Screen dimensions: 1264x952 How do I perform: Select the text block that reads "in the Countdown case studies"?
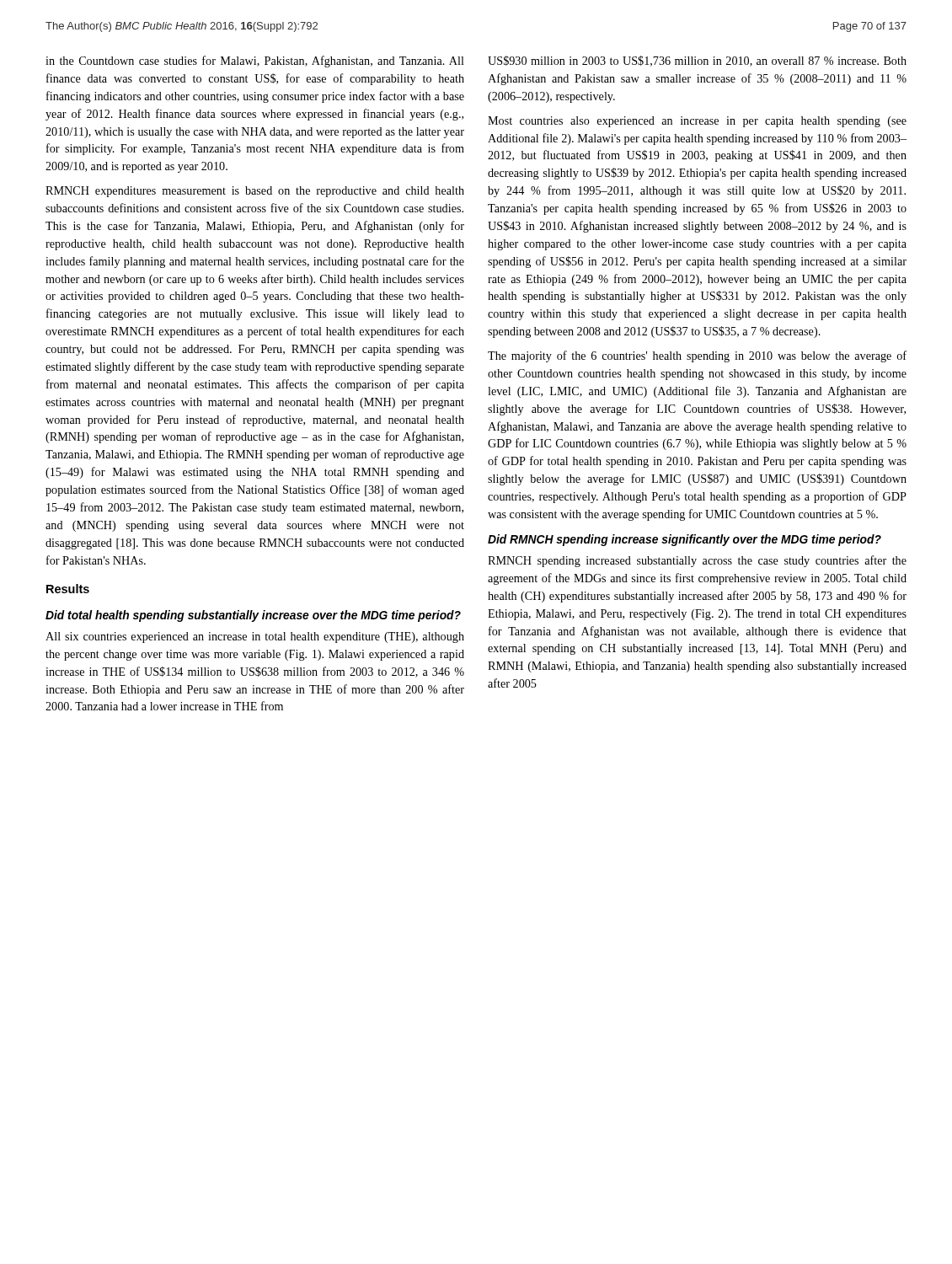(255, 114)
